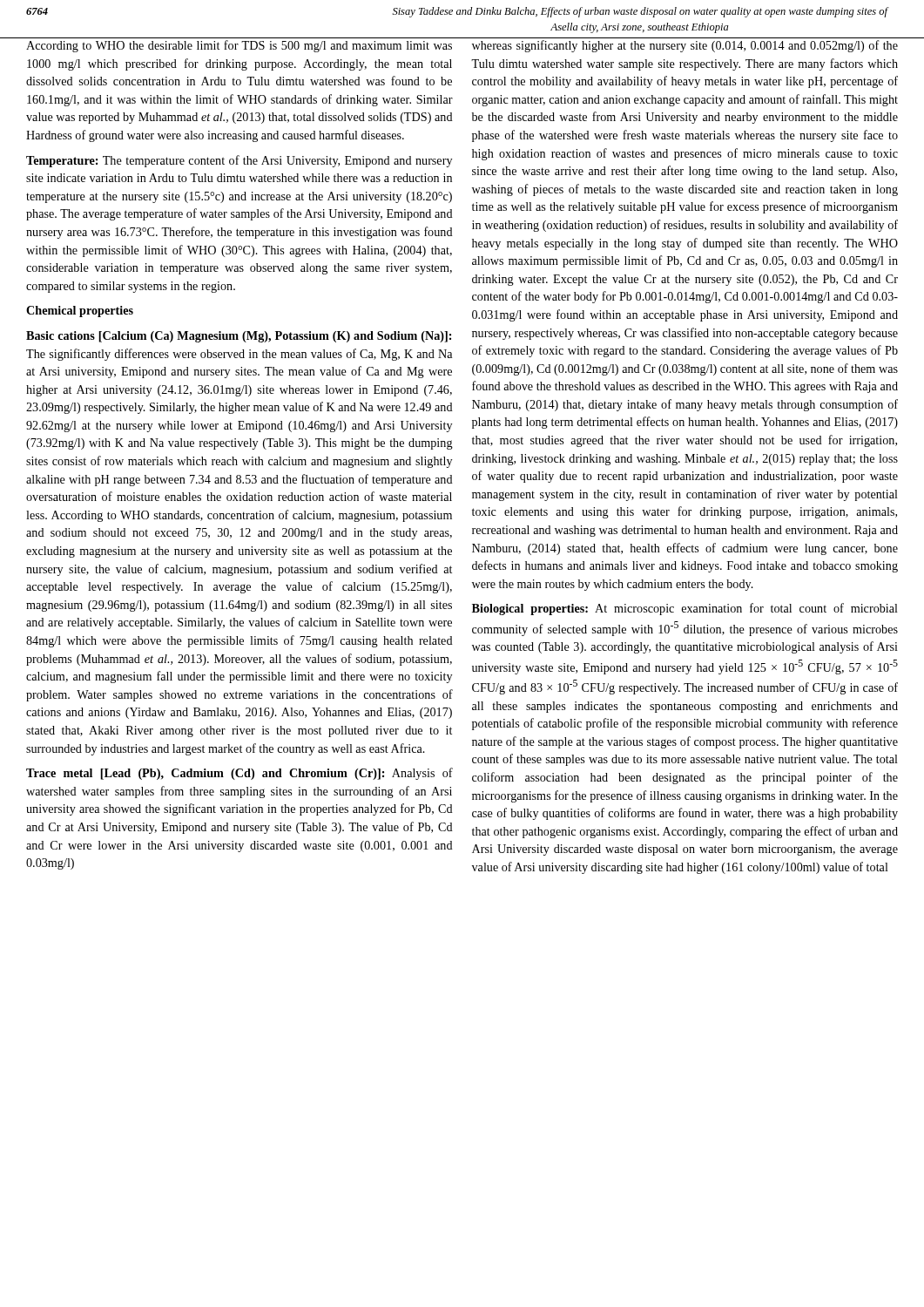Find the text block that reads "Trace metal [Lead"
This screenshot has height=1307, width=924.
tap(239, 818)
